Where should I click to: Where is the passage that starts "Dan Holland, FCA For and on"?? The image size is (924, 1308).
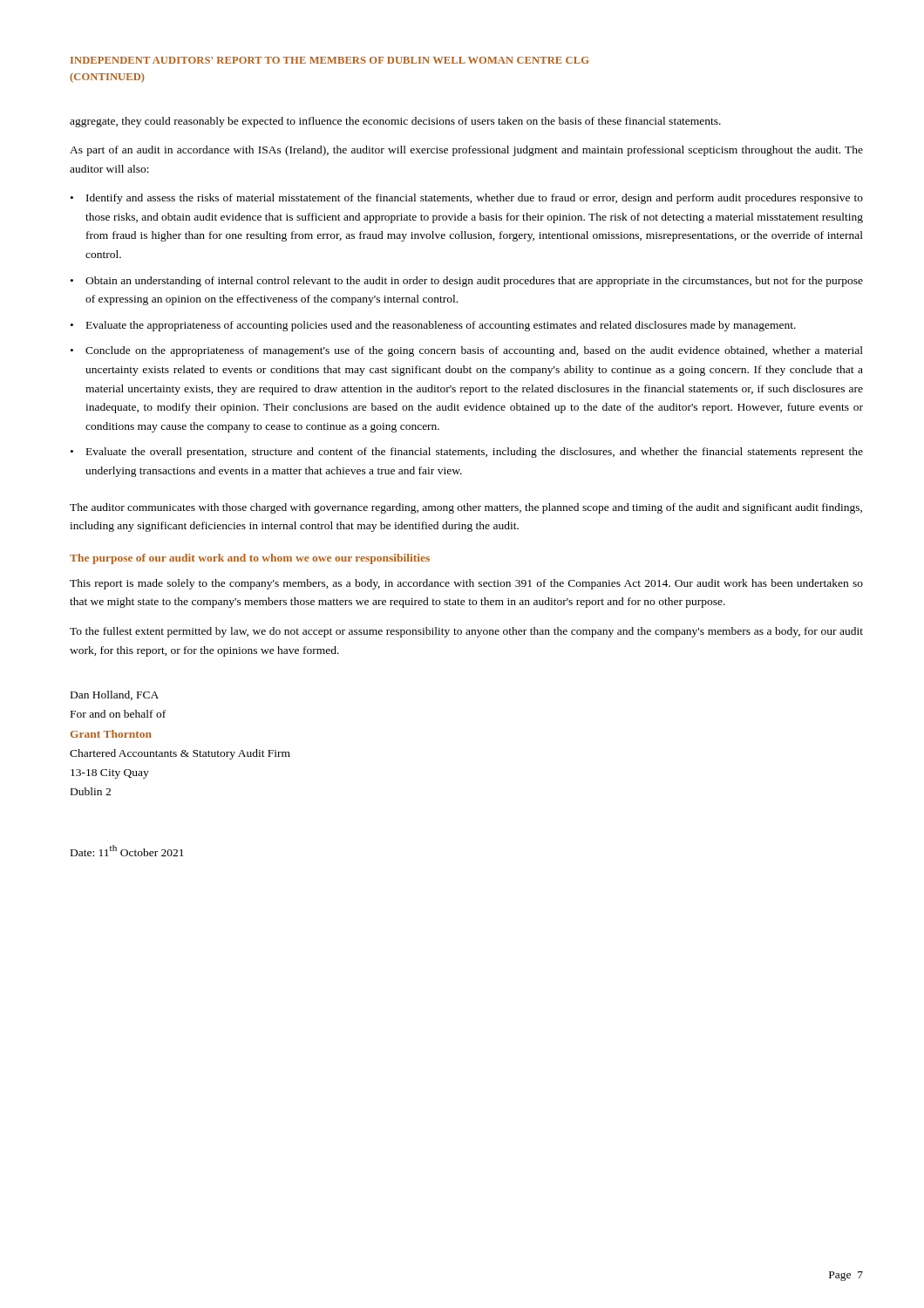tap(180, 743)
